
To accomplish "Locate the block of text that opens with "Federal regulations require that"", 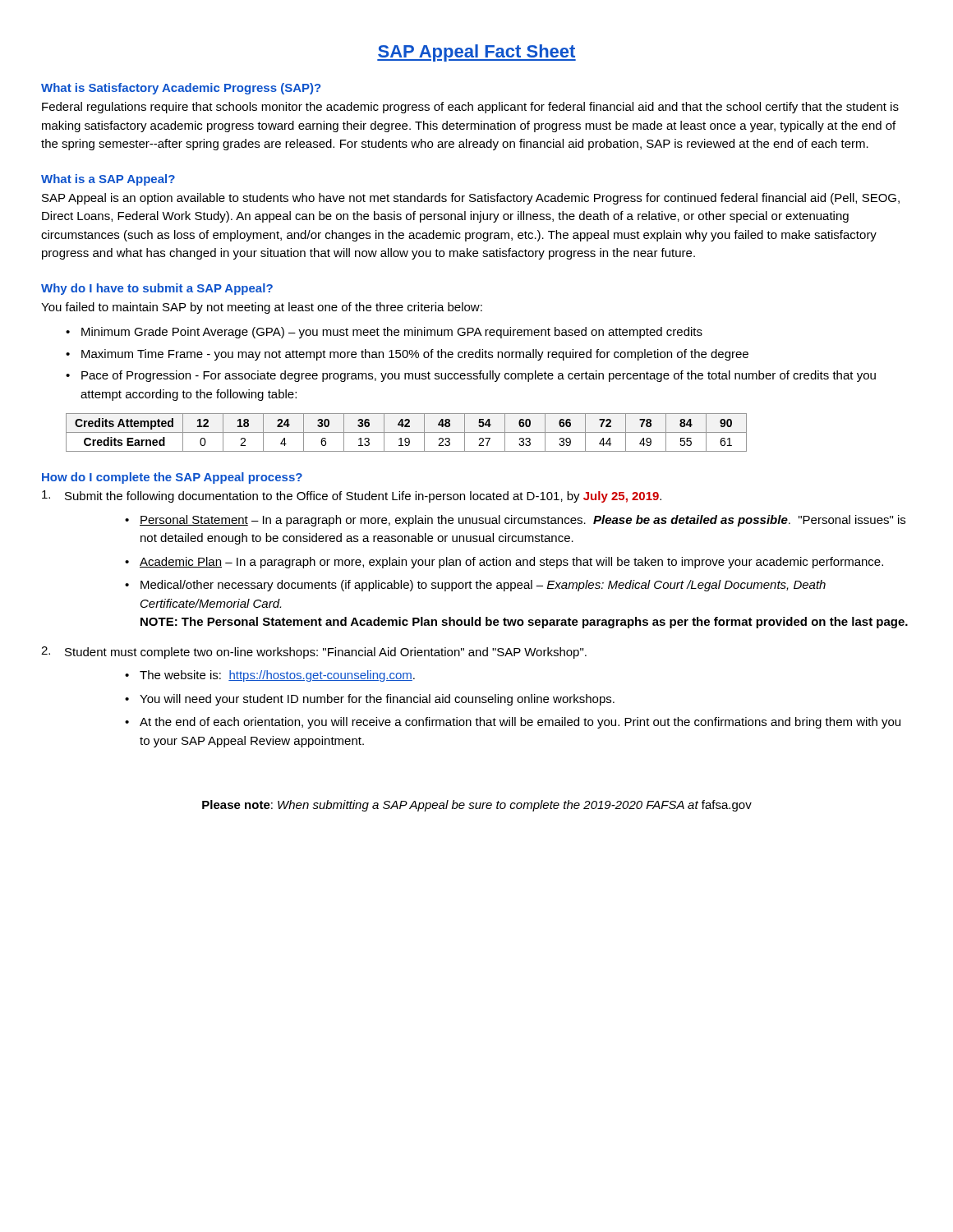I will pos(470,125).
